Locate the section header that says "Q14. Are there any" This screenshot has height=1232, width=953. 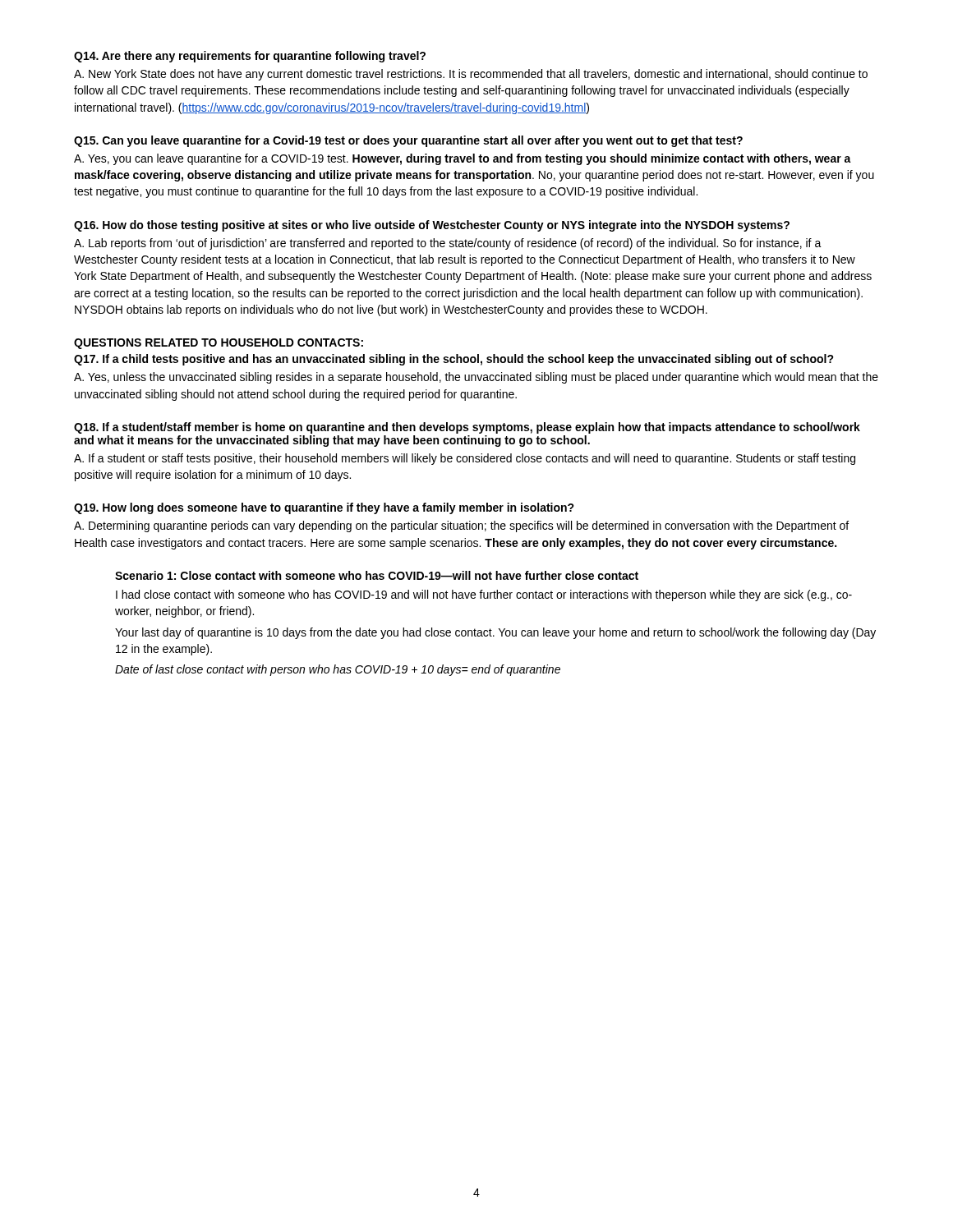(250, 56)
